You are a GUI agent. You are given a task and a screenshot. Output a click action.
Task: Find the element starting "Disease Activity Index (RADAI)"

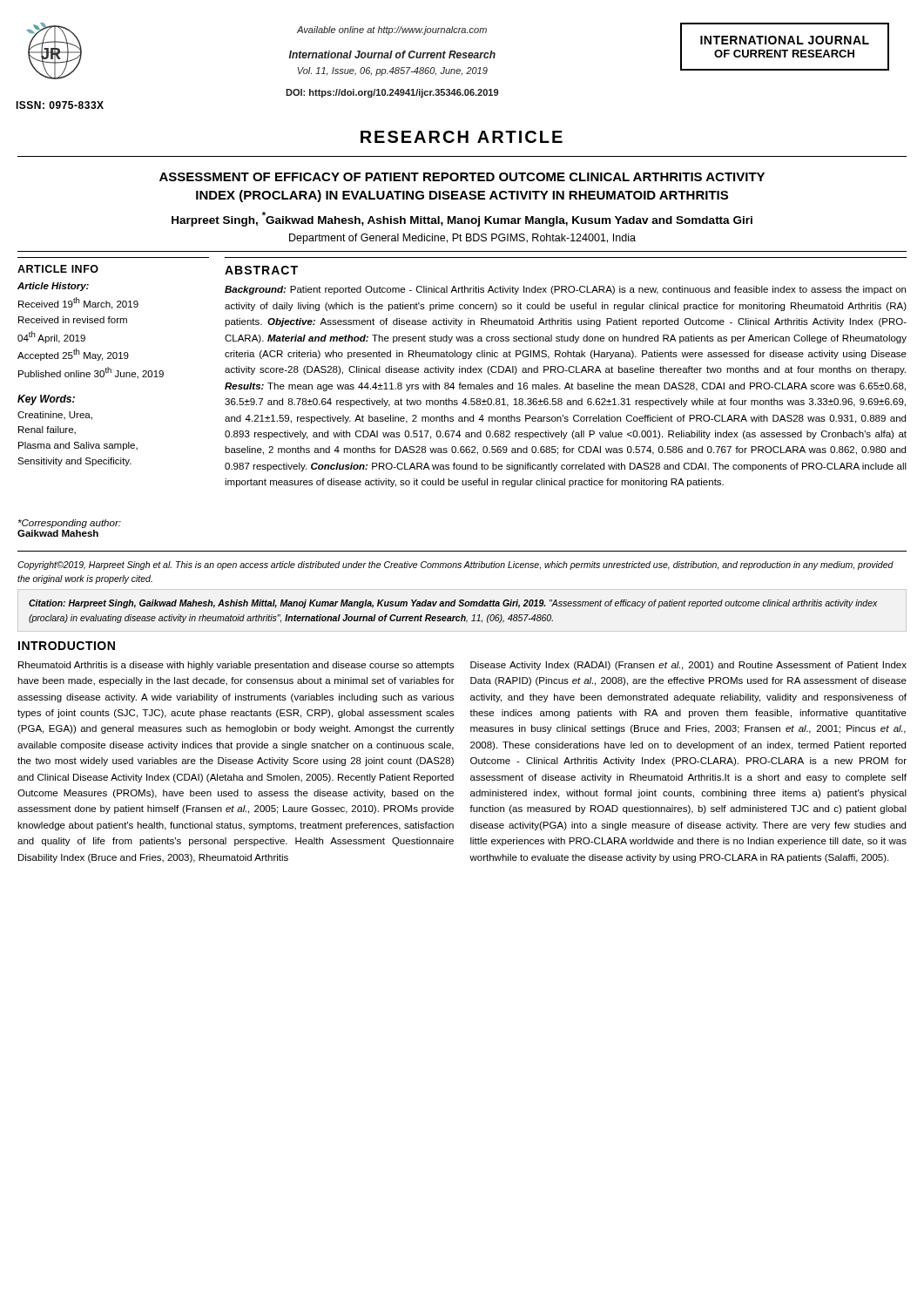click(x=688, y=761)
